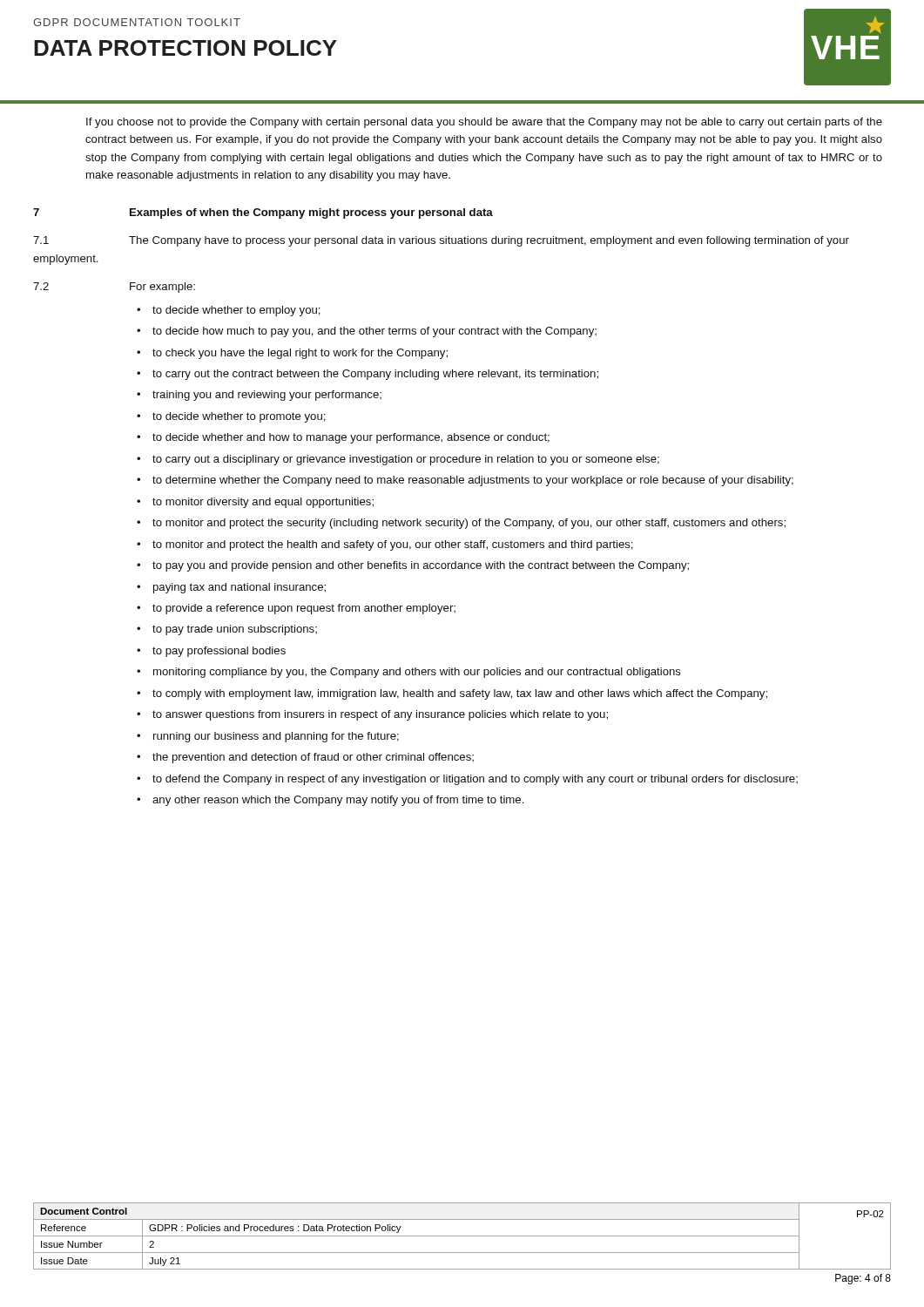This screenshot has width=924, height=1307.
Task: Point to the element starting "paying tax and national"
Action: pyautogui.click(x=240, y=586)
